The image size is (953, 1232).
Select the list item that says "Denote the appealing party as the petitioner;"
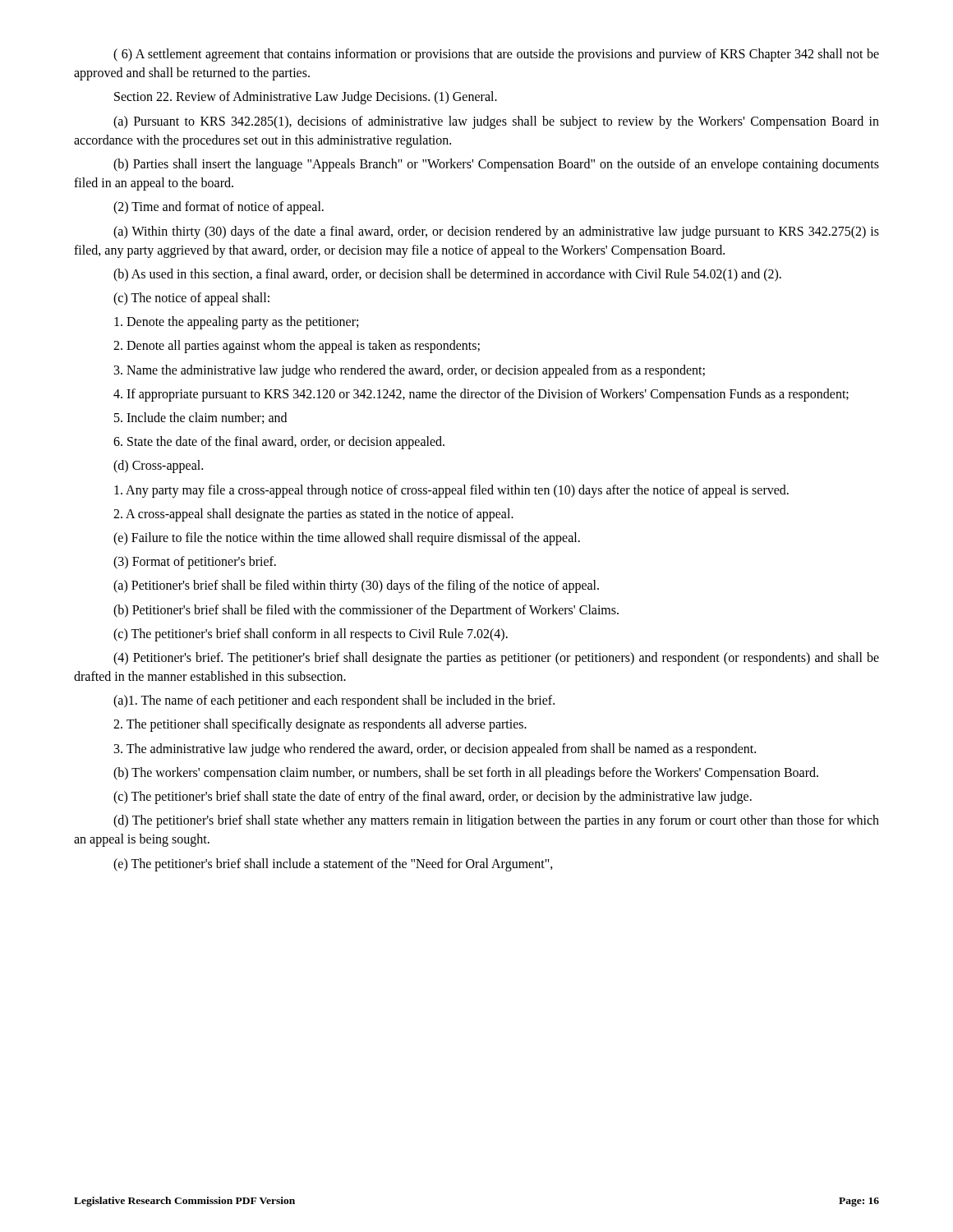[236, 323]
